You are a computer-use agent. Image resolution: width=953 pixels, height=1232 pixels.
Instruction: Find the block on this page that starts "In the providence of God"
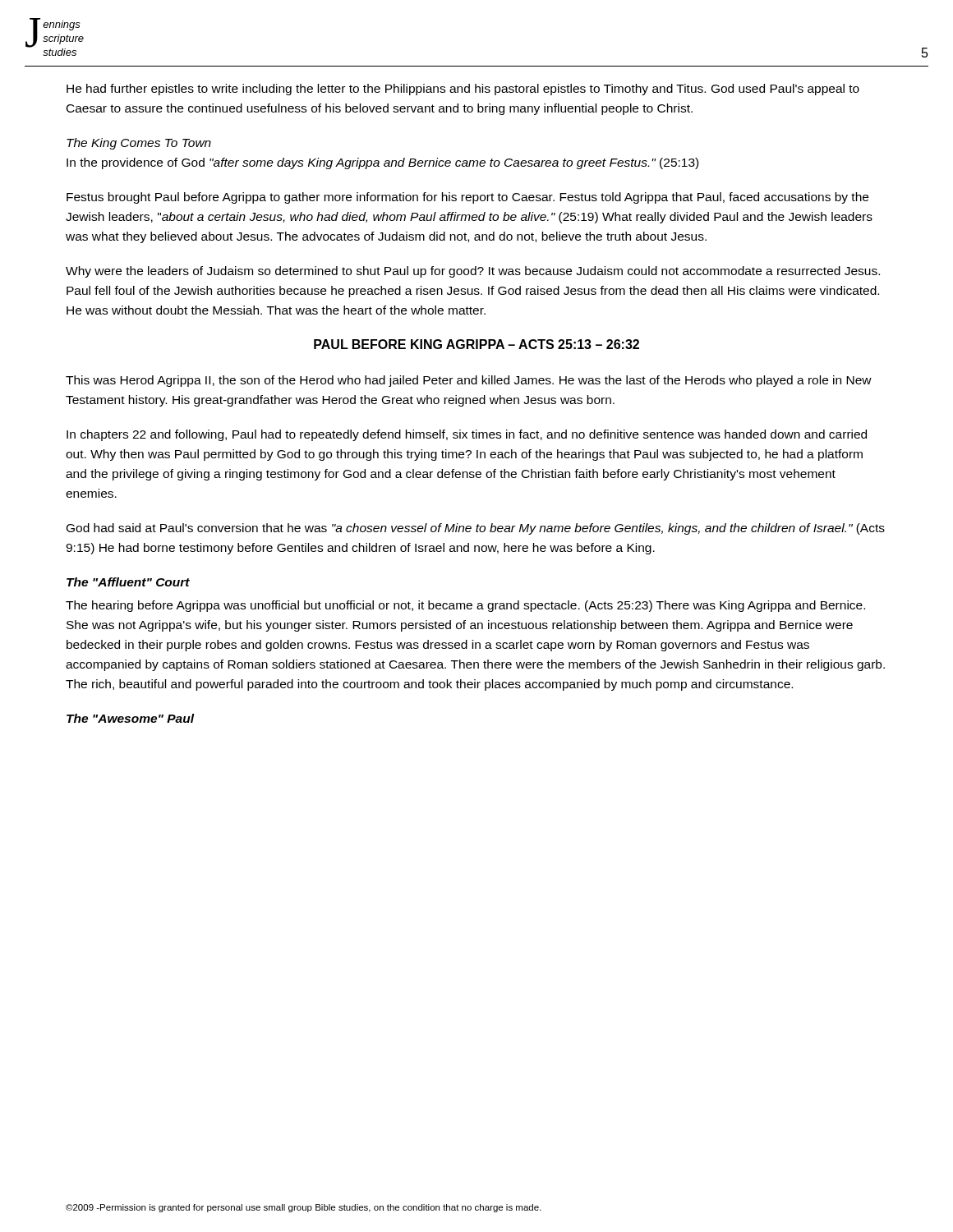(x=383, y=162)
